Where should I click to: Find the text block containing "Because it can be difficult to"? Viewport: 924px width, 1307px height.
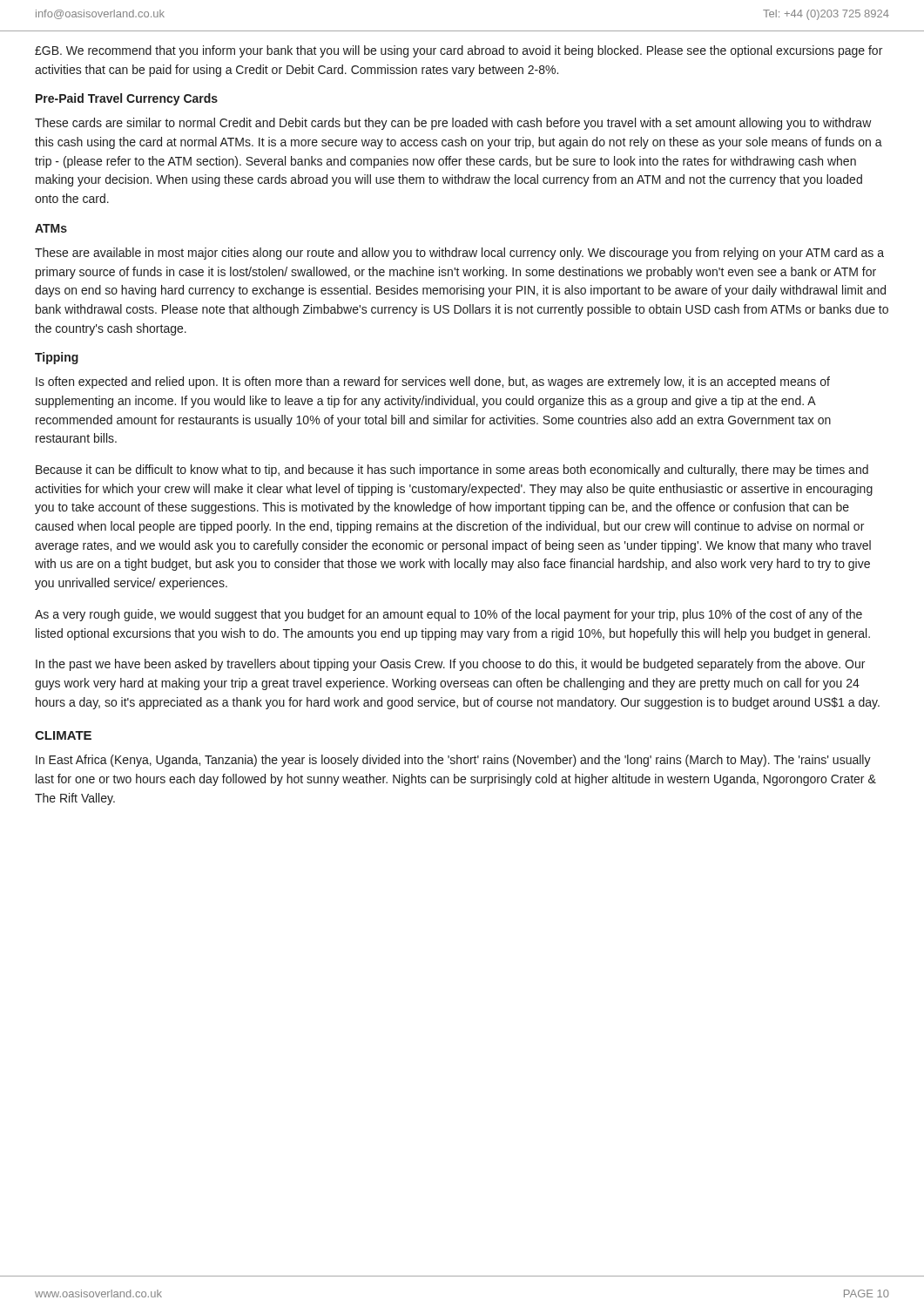(x=454, y=526)
